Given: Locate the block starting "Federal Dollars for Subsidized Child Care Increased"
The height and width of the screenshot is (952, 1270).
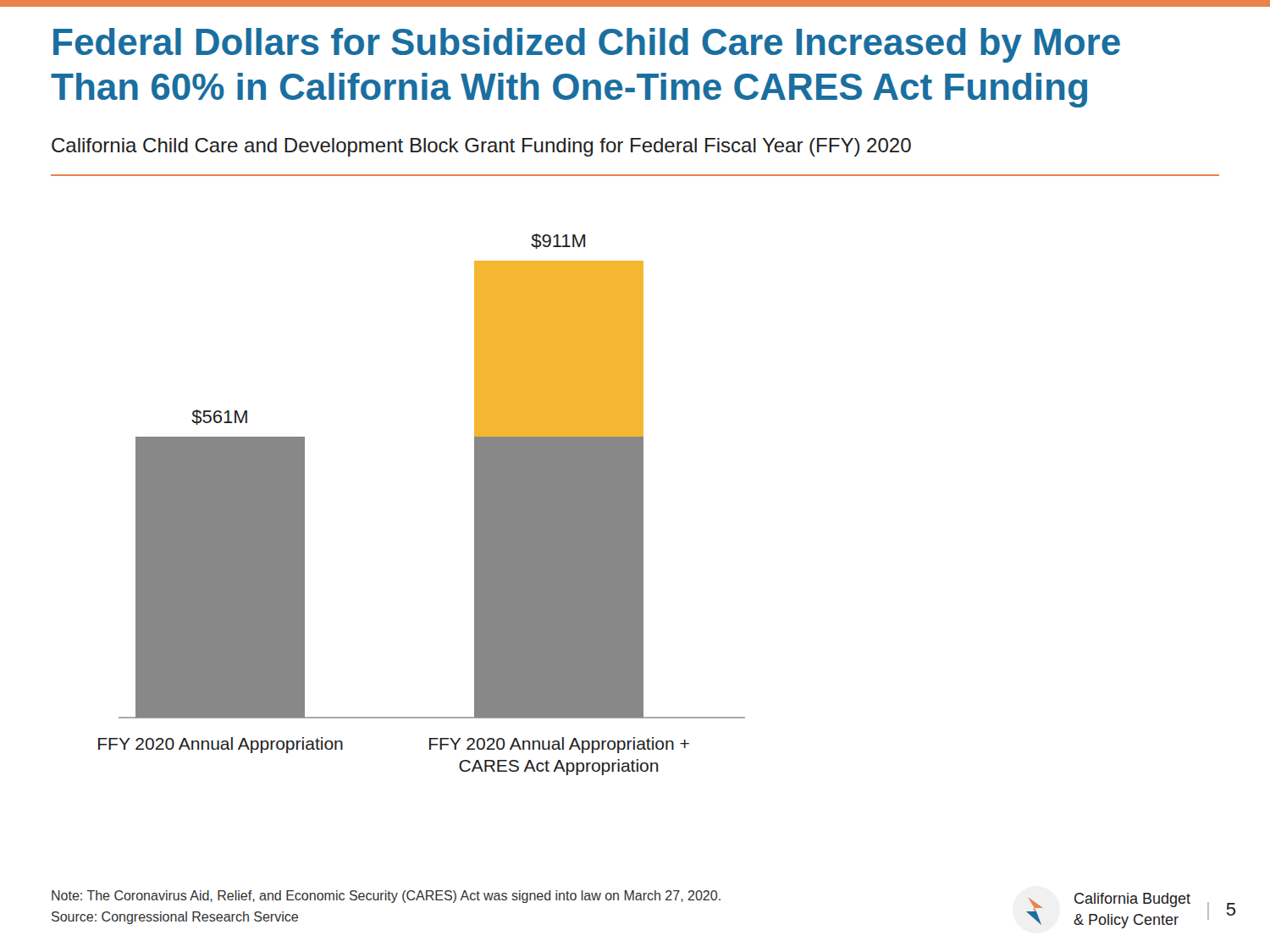Looking at the screenshot, I should click(635, 65).
